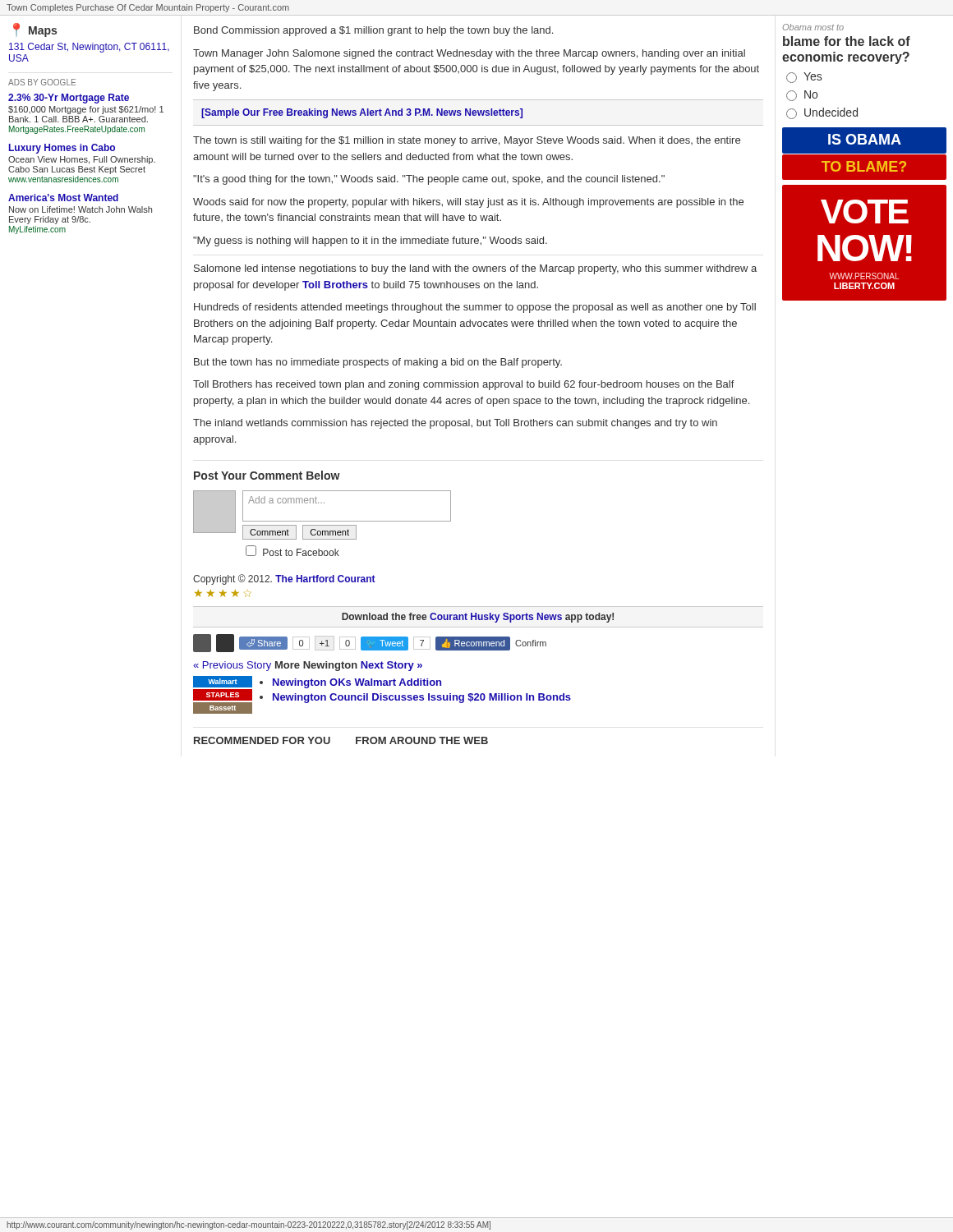Image resolution: width=953 pixels, height=1232 pixels.
Task: Locate the infographic
Action: (864, 243)
